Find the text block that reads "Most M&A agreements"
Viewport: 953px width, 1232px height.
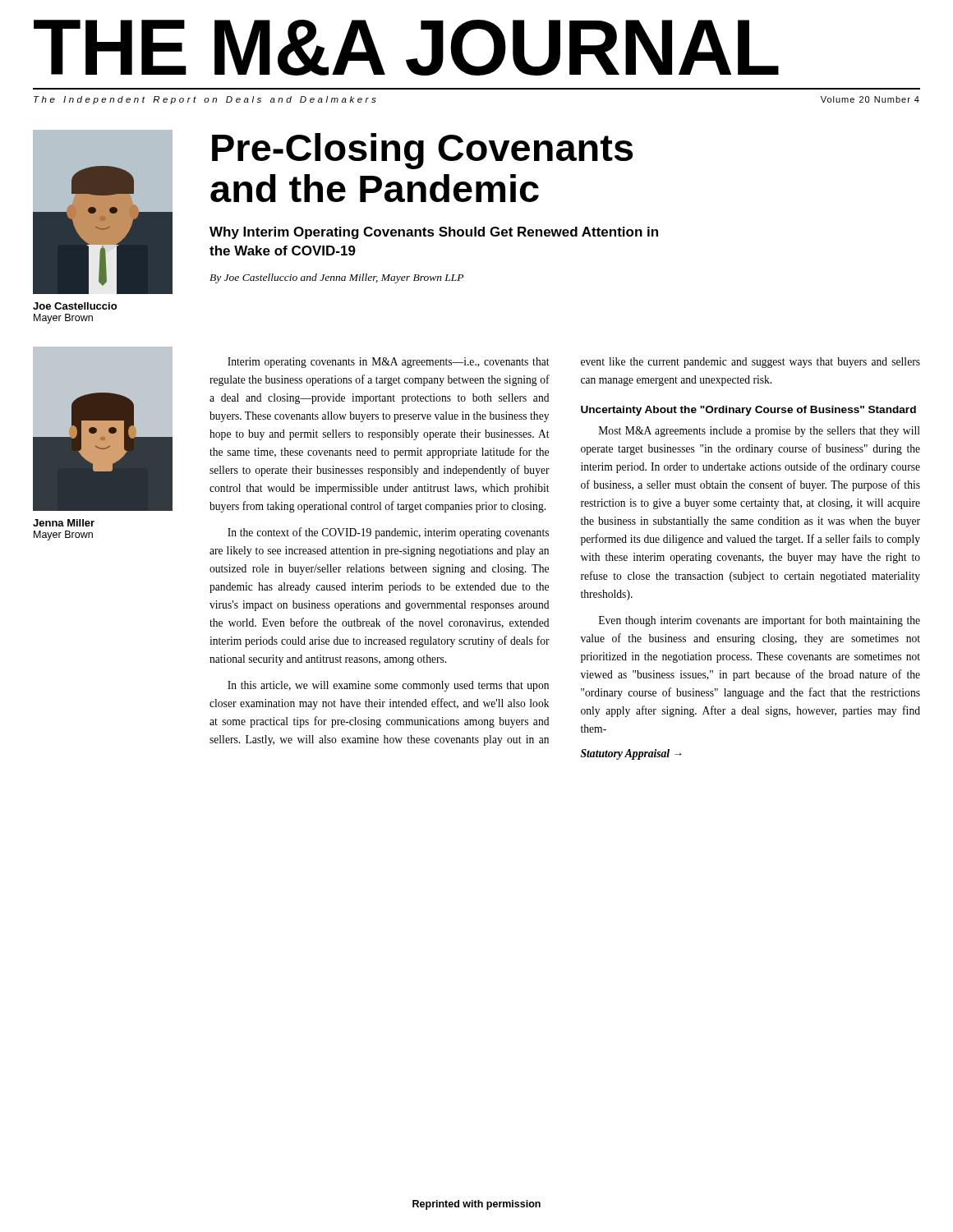click(x=750, y=593)
